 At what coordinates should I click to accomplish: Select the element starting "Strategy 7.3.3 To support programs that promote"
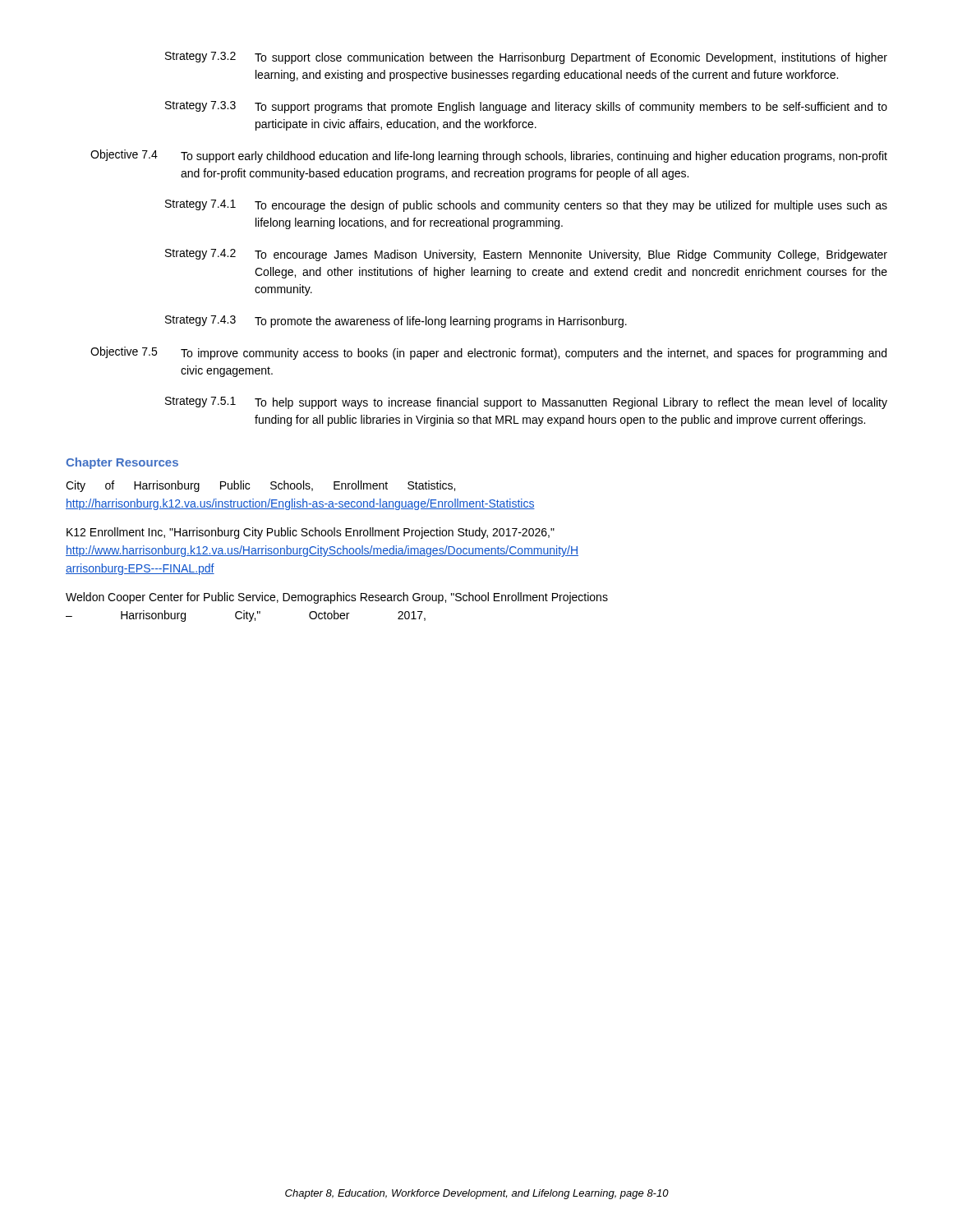(x=526, y=116)
